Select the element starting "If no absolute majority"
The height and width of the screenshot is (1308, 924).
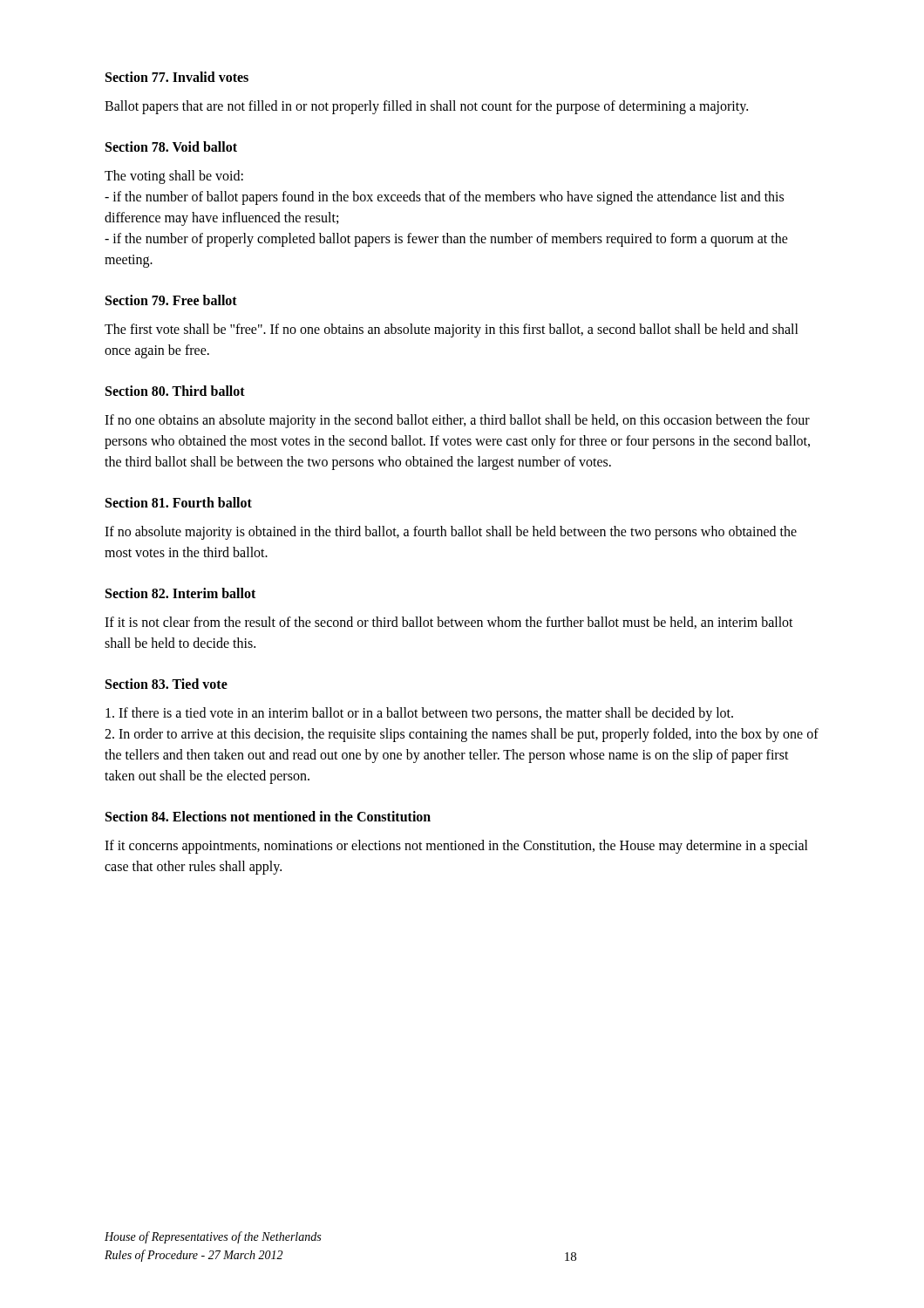coord(451,542)
